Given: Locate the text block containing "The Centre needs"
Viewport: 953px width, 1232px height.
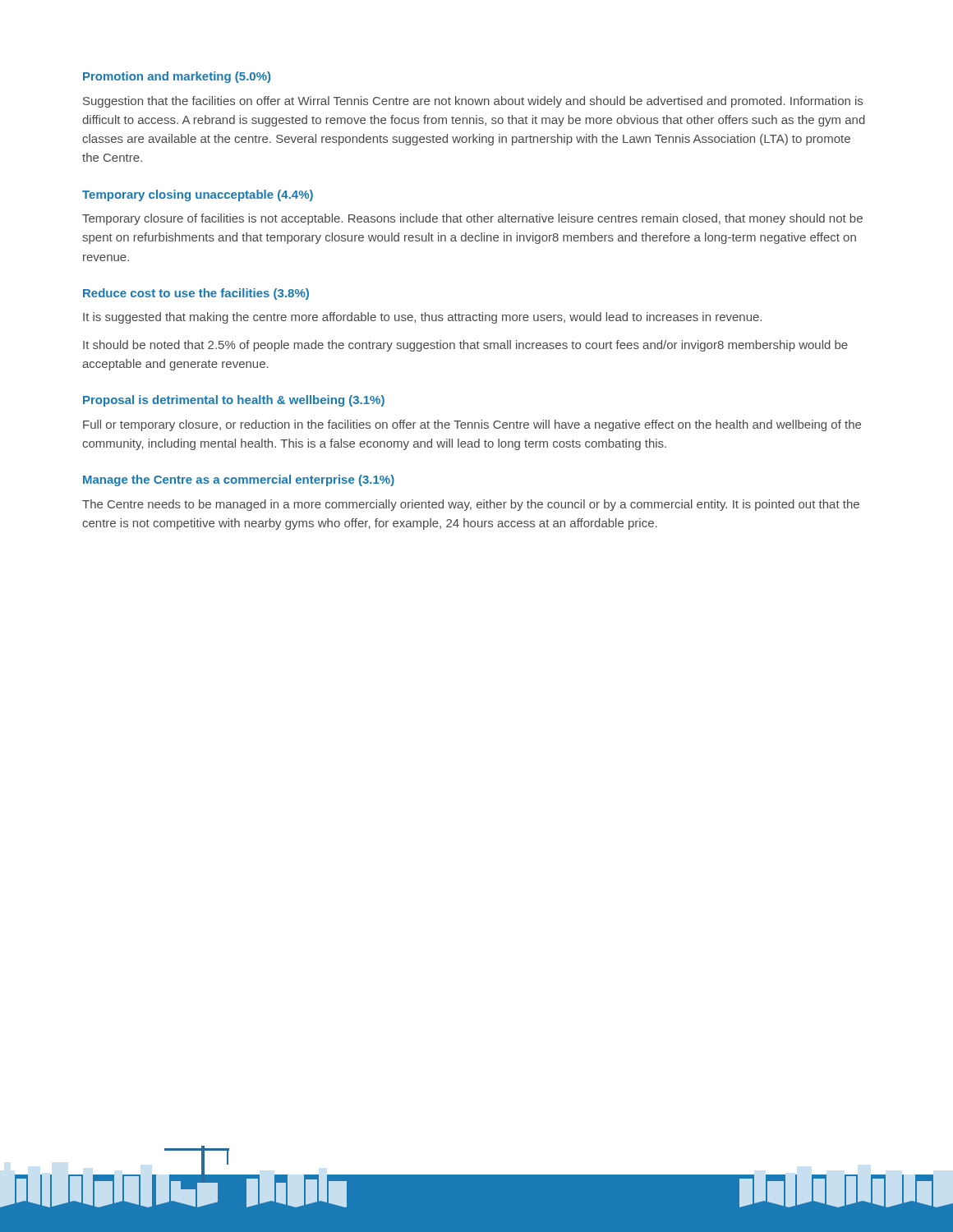Looking at the screenshot, I should click(471, 513).
